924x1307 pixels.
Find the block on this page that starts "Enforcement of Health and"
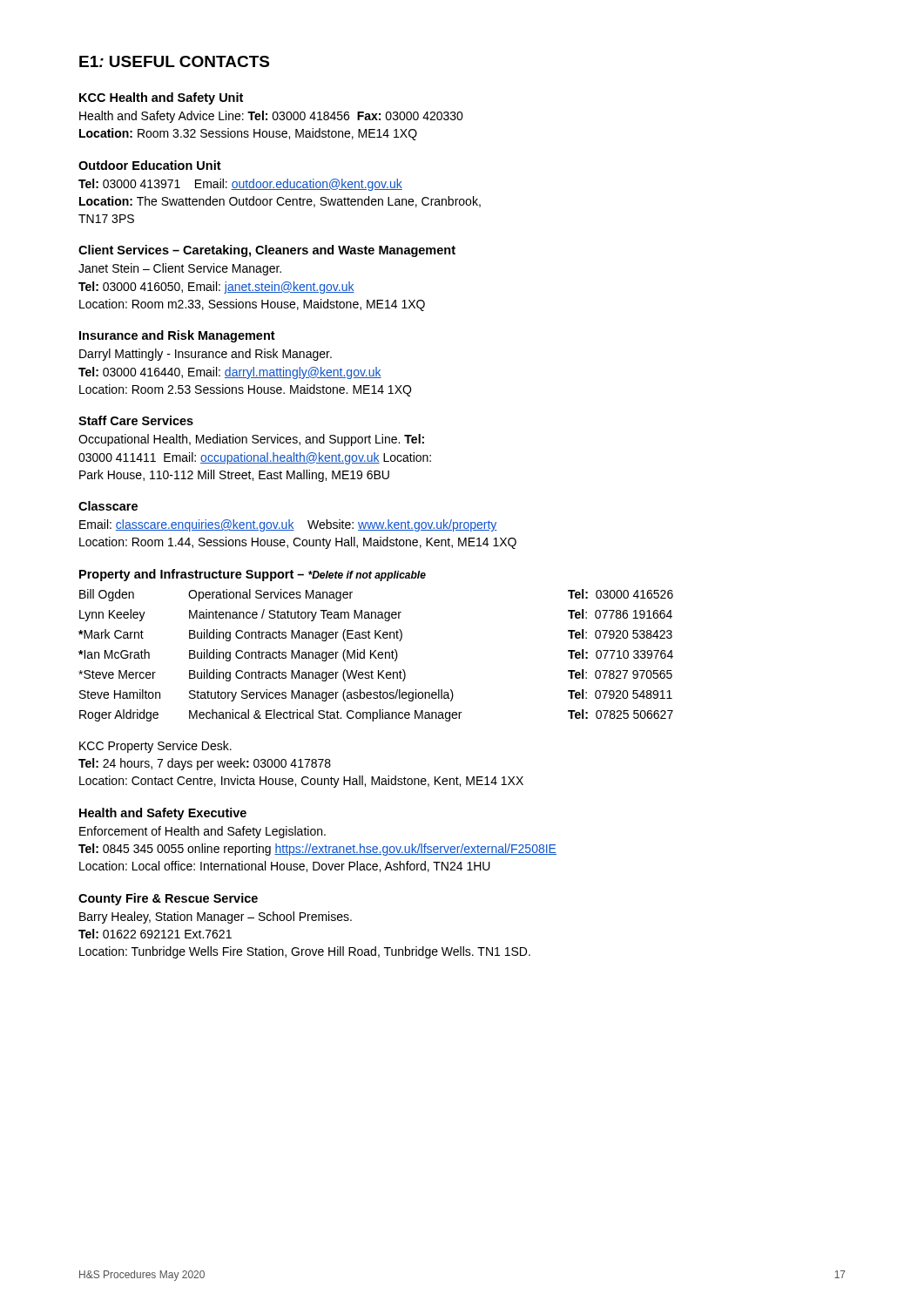pos(317,849)
